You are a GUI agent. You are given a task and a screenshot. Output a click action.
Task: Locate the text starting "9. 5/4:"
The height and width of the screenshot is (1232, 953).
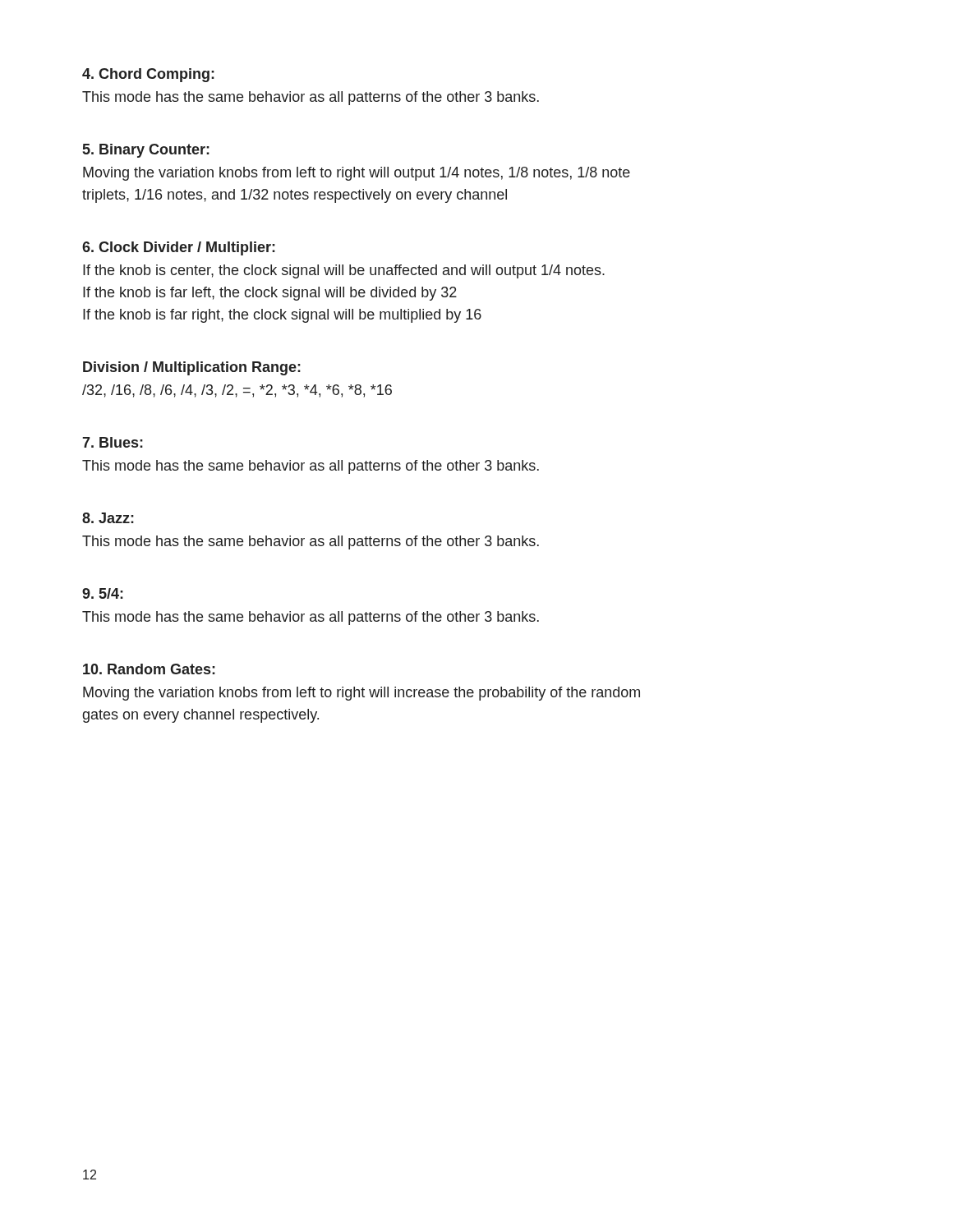[x=103, y=594]
